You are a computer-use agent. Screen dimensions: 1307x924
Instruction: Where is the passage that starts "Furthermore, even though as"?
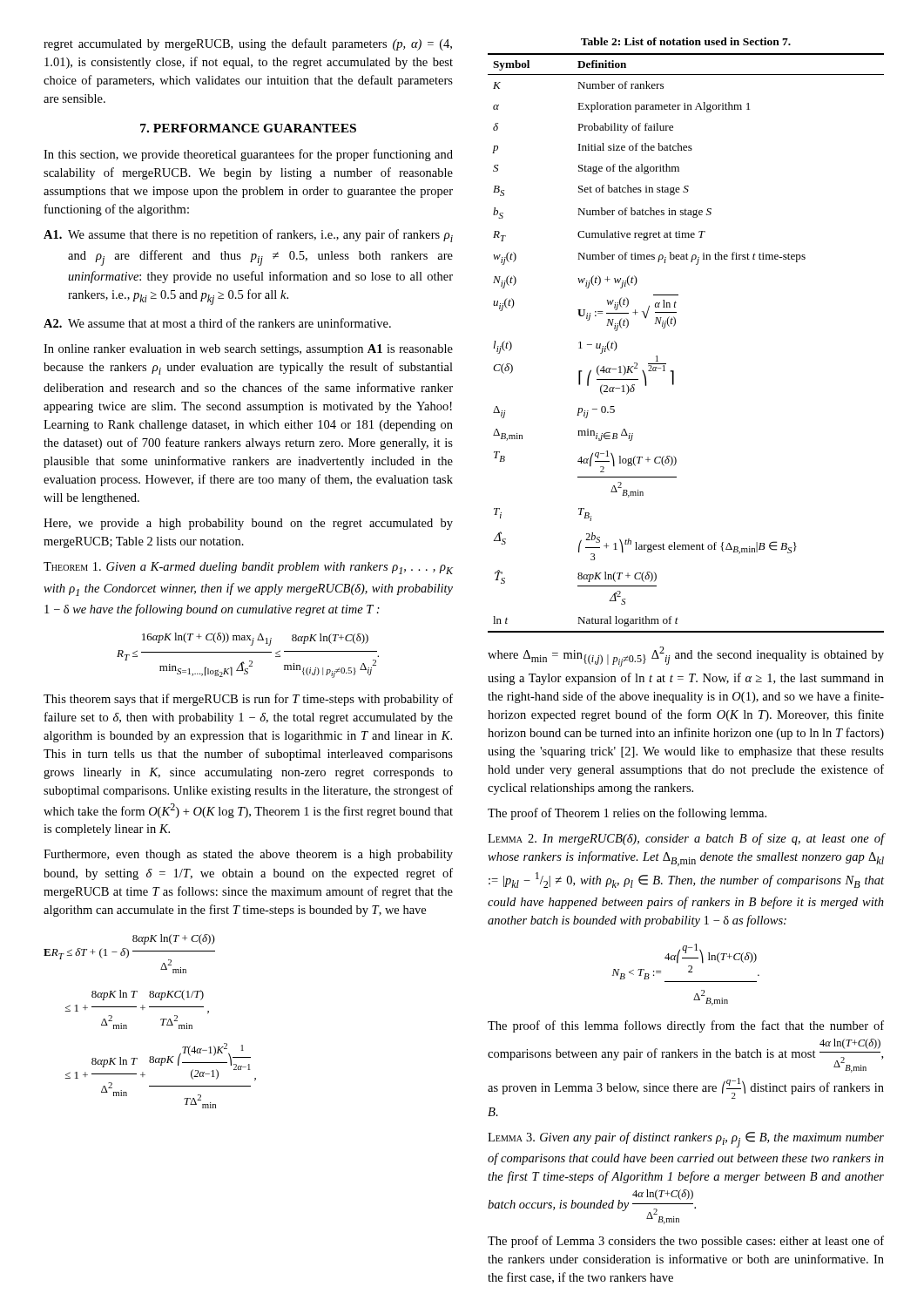click(x=248, y=882)
